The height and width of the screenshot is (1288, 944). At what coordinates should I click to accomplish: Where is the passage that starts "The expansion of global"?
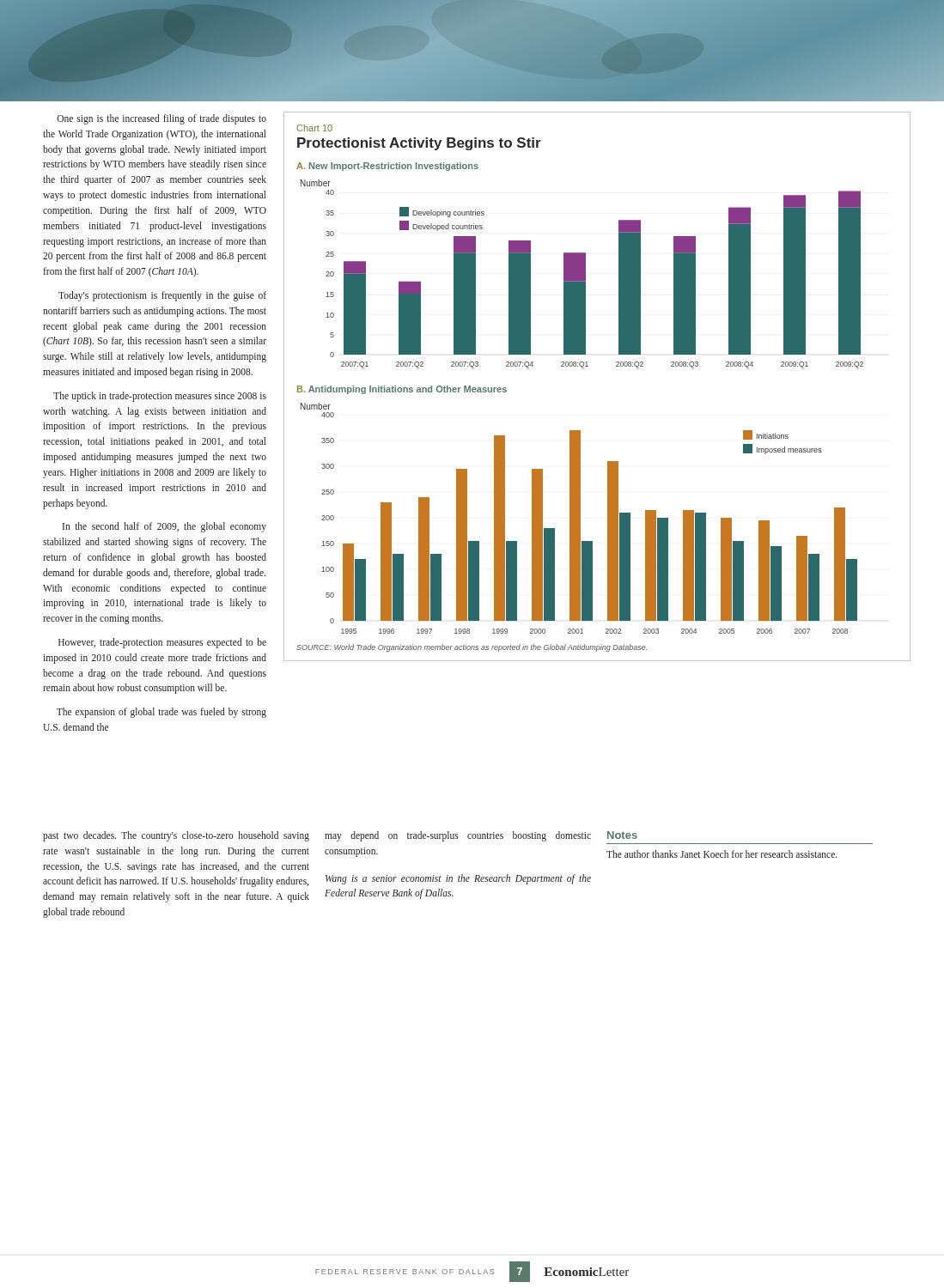155,720
